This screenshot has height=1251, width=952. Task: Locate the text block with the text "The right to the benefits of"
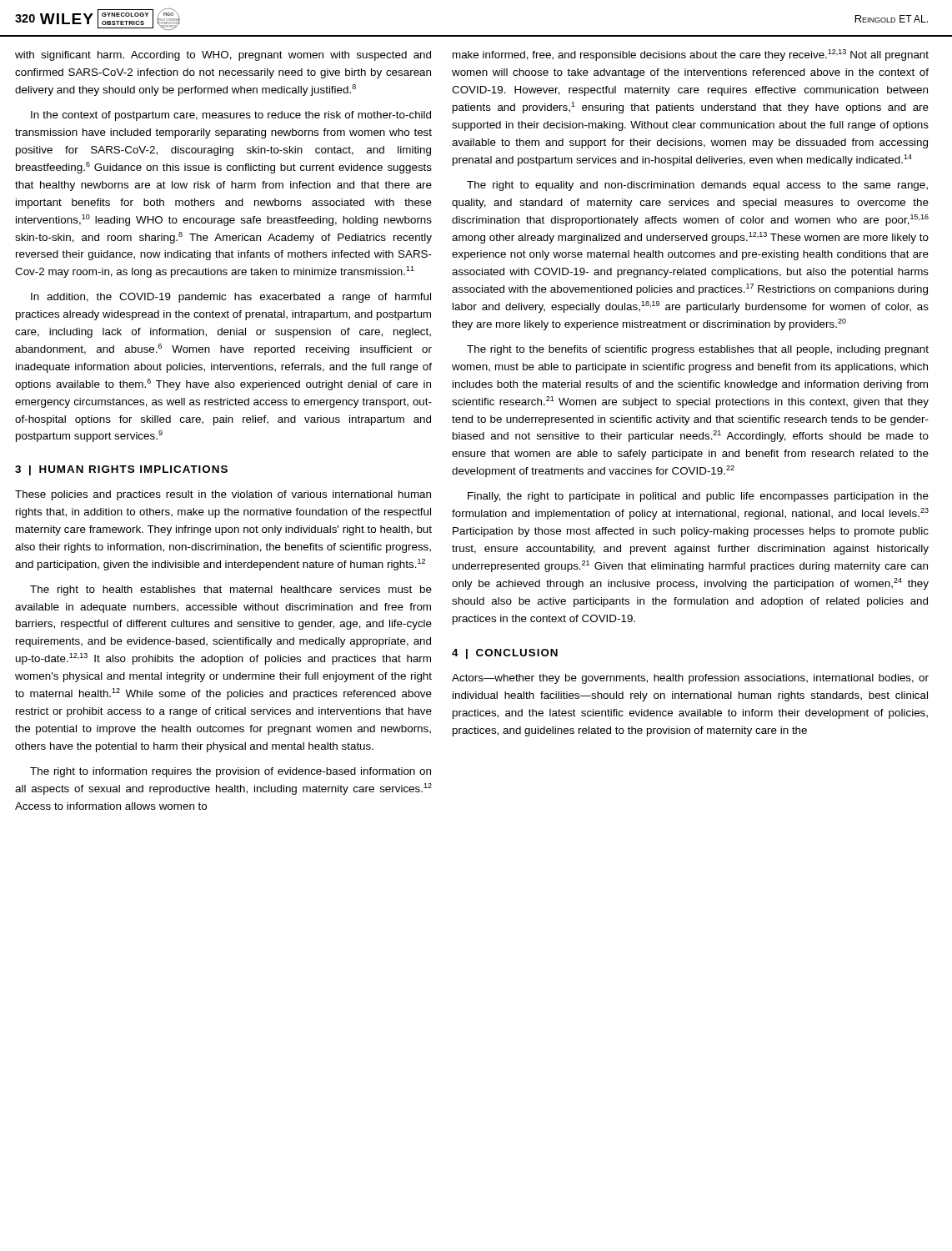(690, 410)
